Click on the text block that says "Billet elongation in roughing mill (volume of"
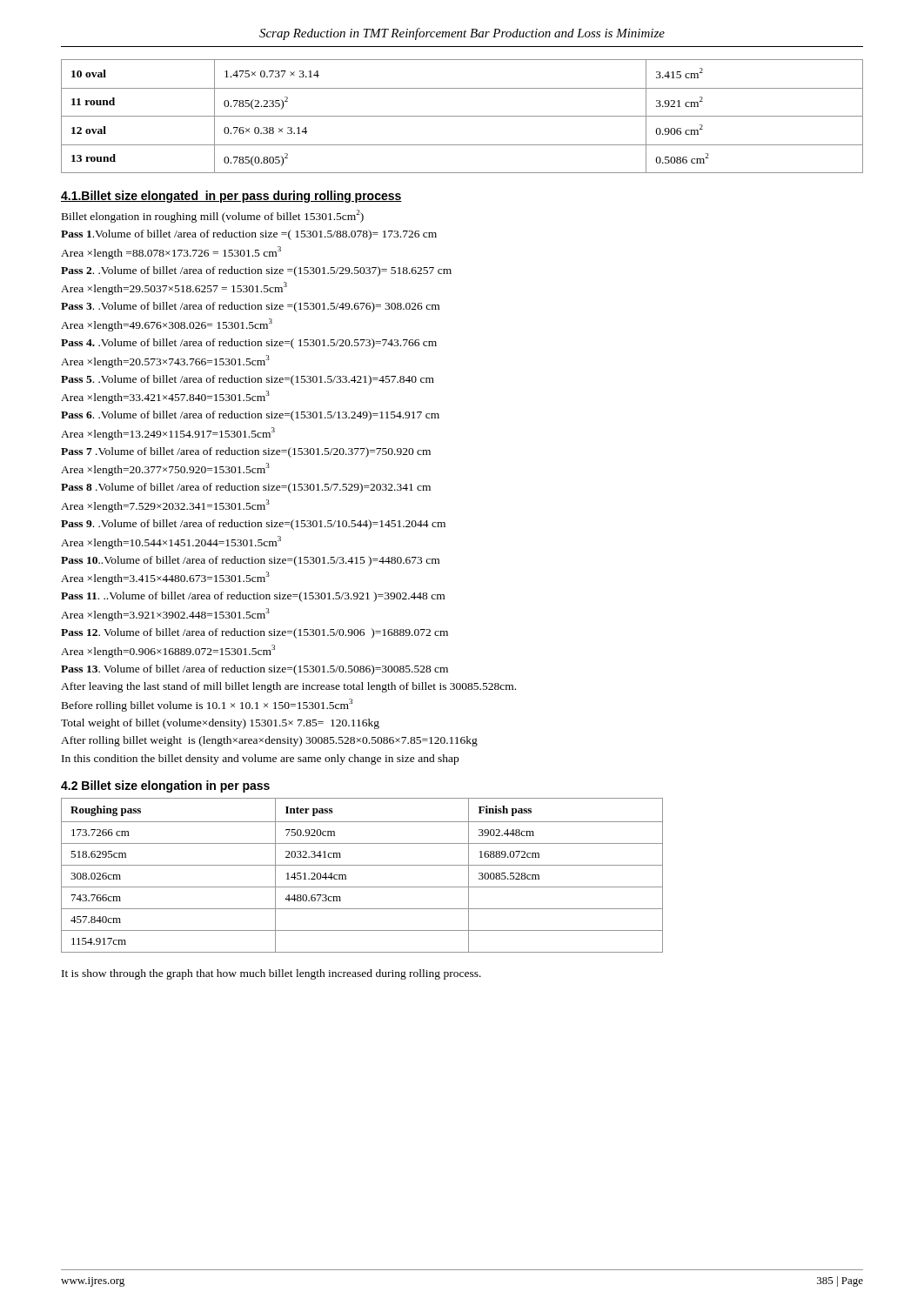This screenshot has width=924, height=1305. [x=213, y=216]
